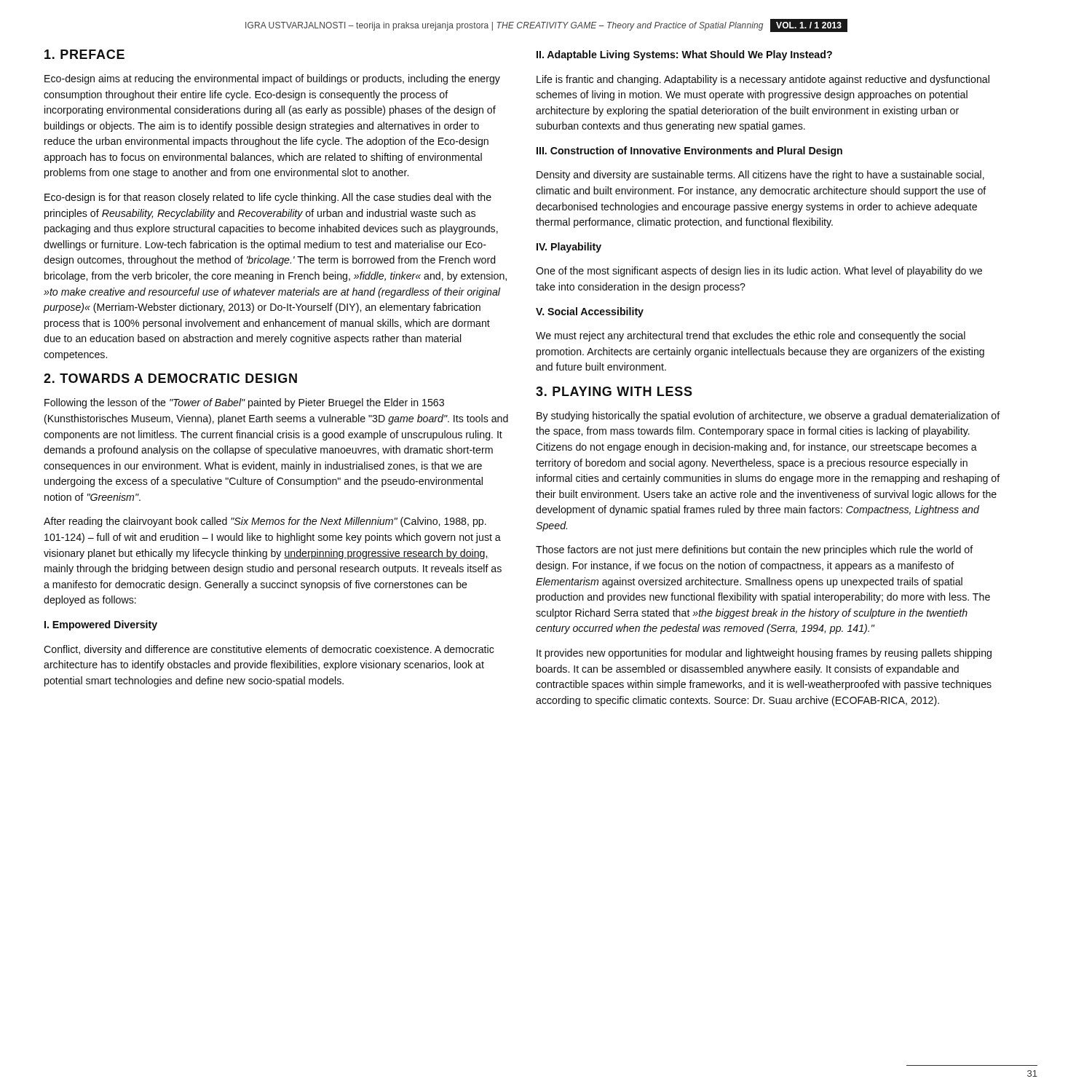Select the text starting "Eco-design aims at reducing the environmental impact"
The width and height of the screenshot is (1092, 1092).
(277, 126)
